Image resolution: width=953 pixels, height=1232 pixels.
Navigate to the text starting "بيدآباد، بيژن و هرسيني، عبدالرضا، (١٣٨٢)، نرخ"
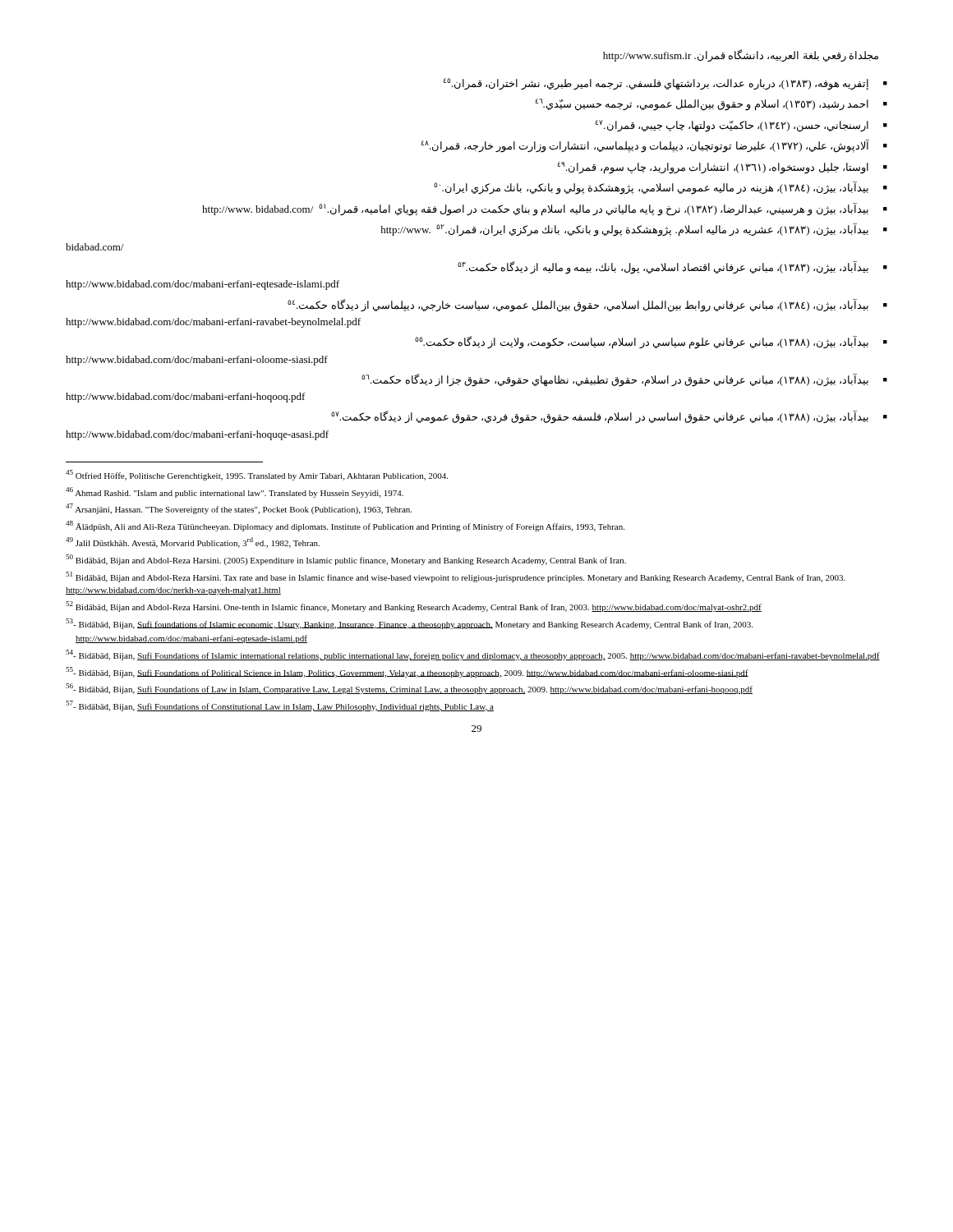pos(476,210)
